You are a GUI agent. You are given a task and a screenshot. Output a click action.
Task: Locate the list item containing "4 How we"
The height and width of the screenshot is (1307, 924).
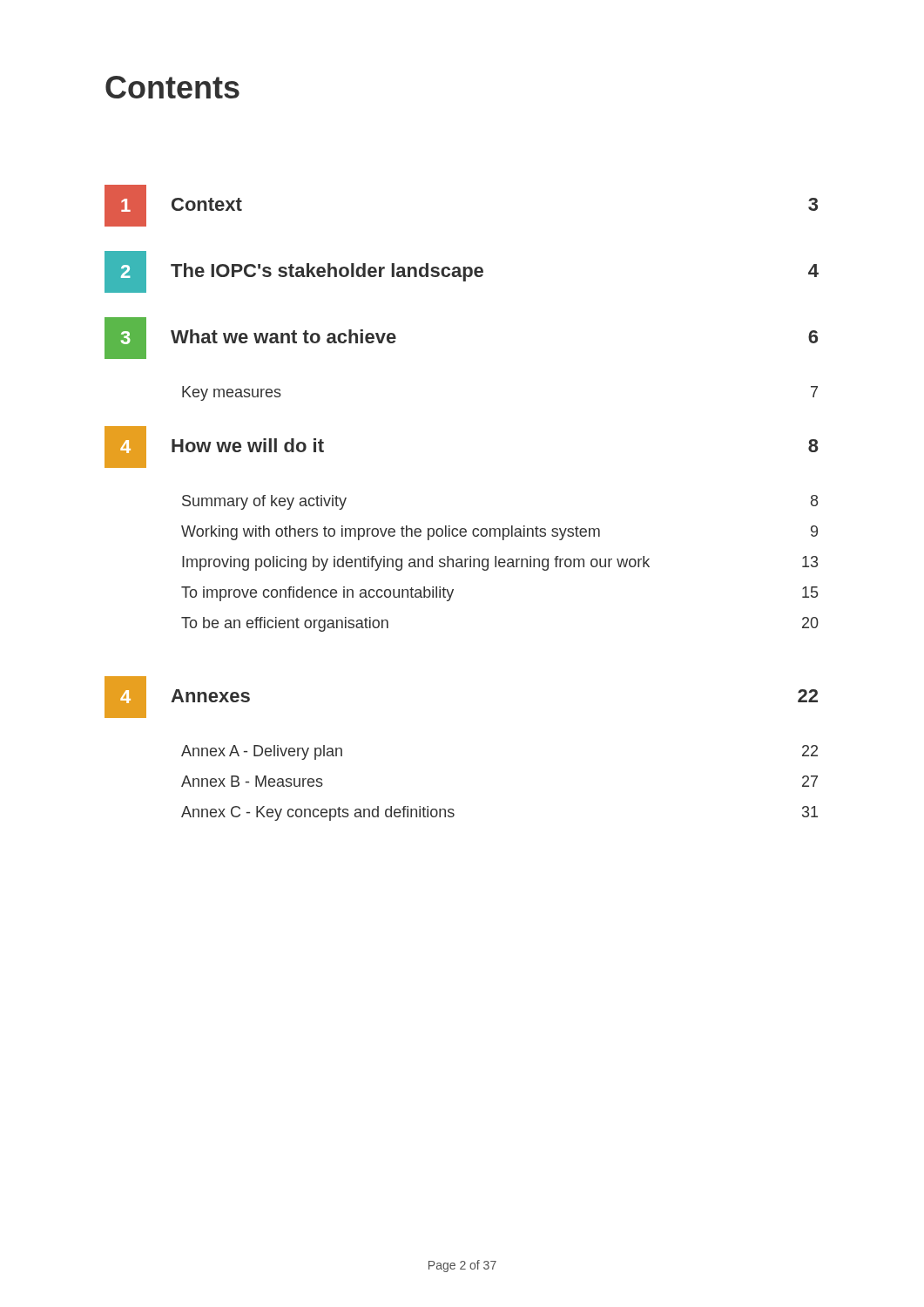pos(125,447)
